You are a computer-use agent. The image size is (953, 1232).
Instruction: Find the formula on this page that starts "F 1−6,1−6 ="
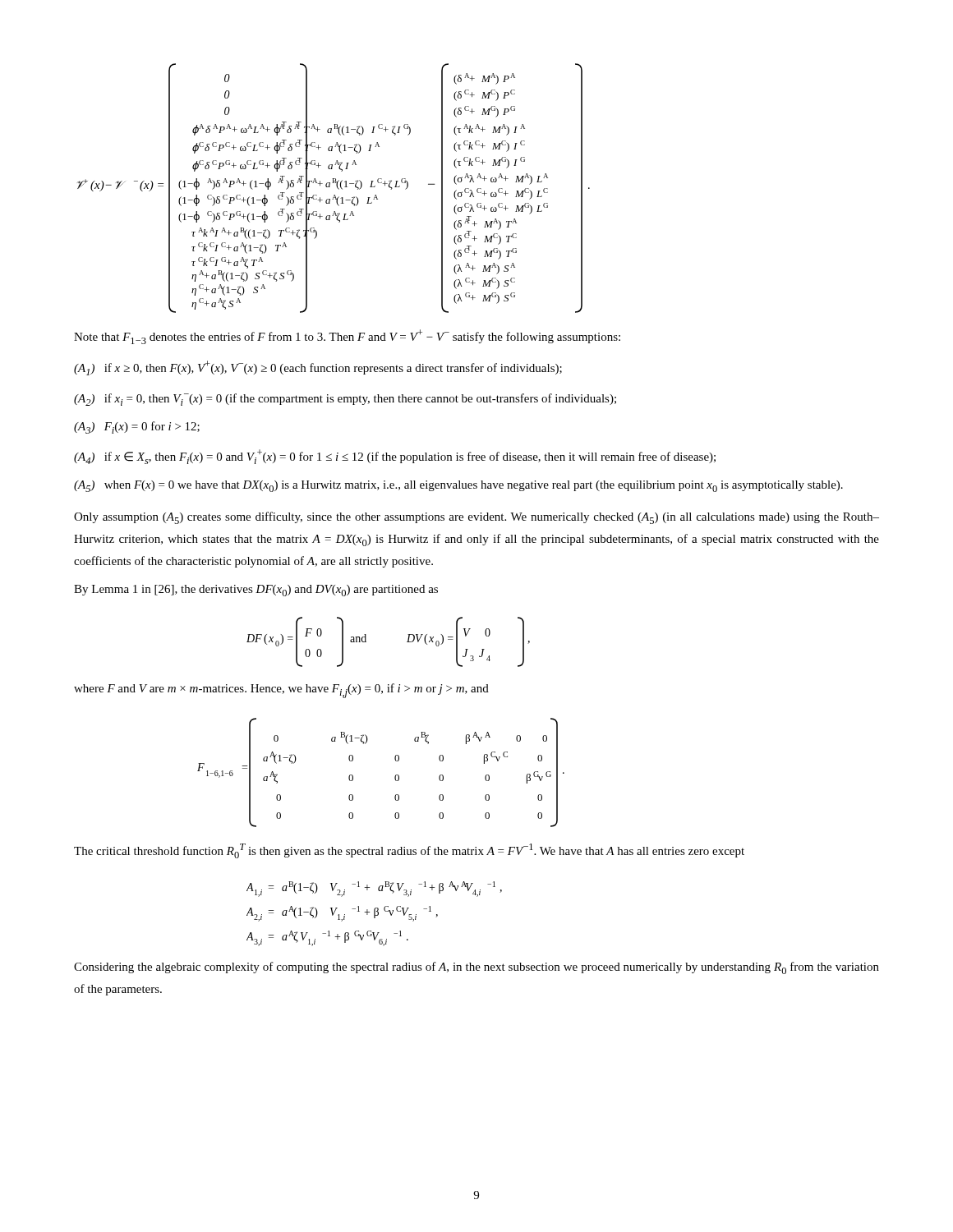tap(476, 770)
